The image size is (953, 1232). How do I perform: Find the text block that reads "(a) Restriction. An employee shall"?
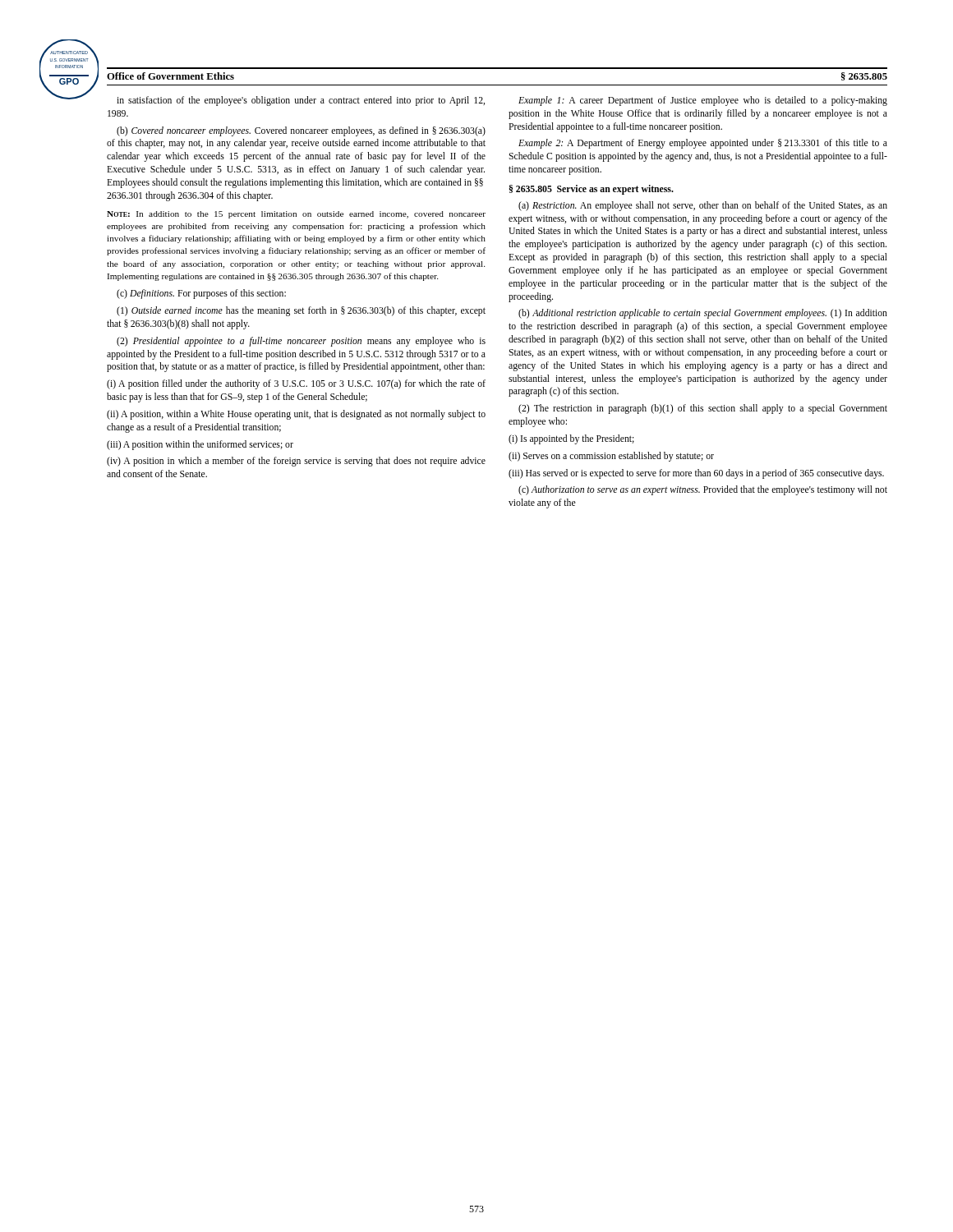[698, 251]
